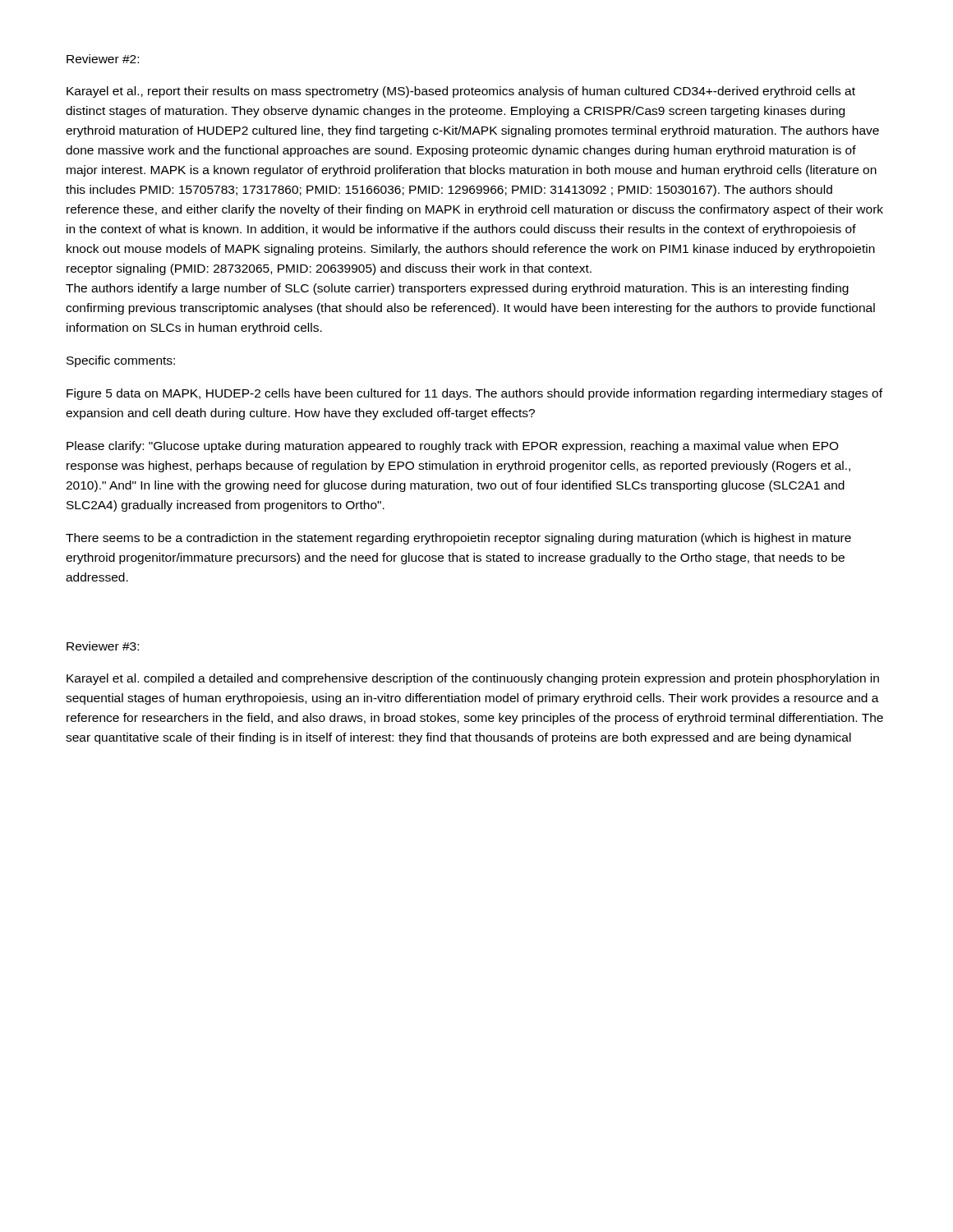Click on the element starting "Please clarify: "Glucose uptake during maturation"
953x1232 pixels.
point(459,475)
